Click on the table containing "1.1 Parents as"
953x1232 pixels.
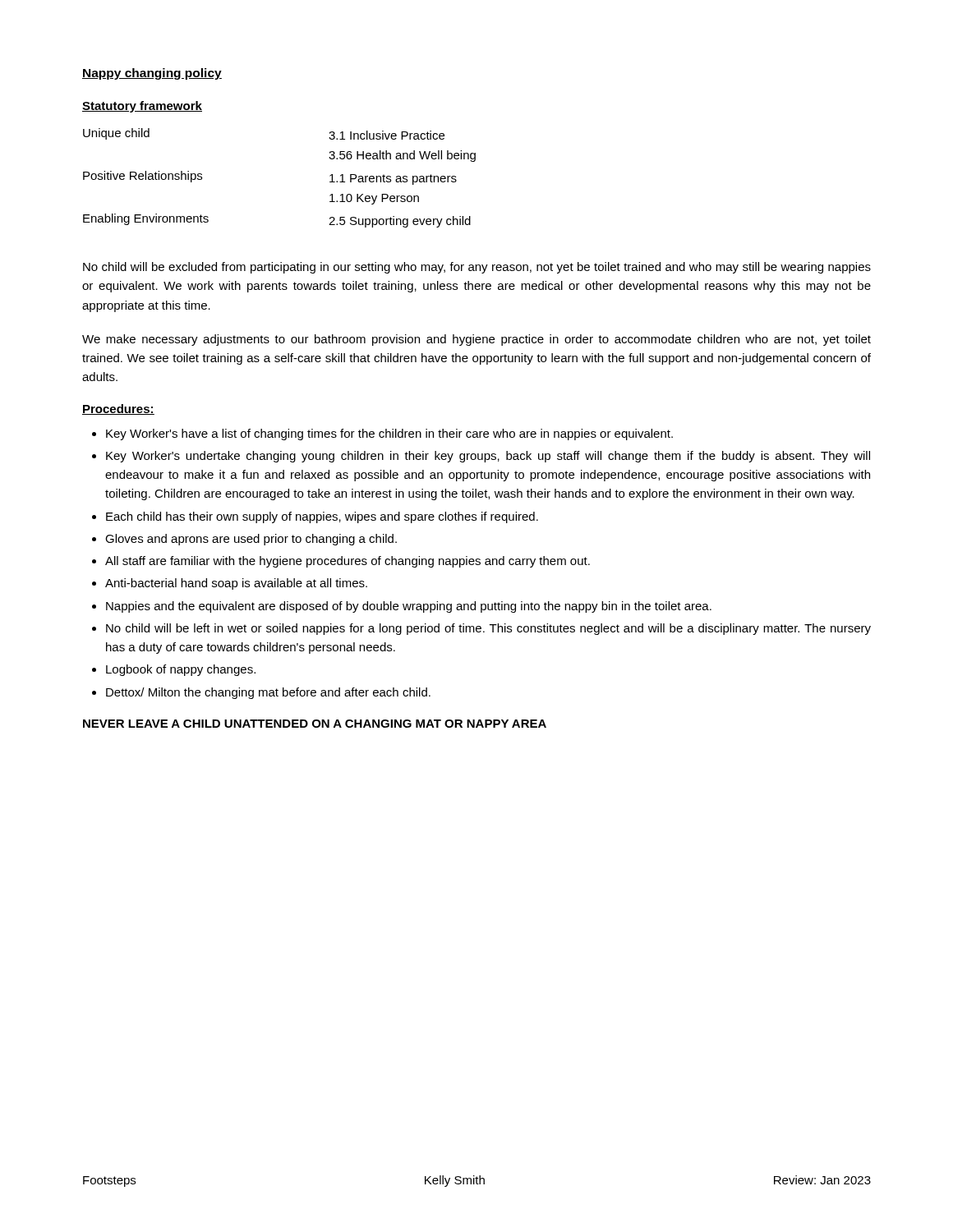coord(476,178)
